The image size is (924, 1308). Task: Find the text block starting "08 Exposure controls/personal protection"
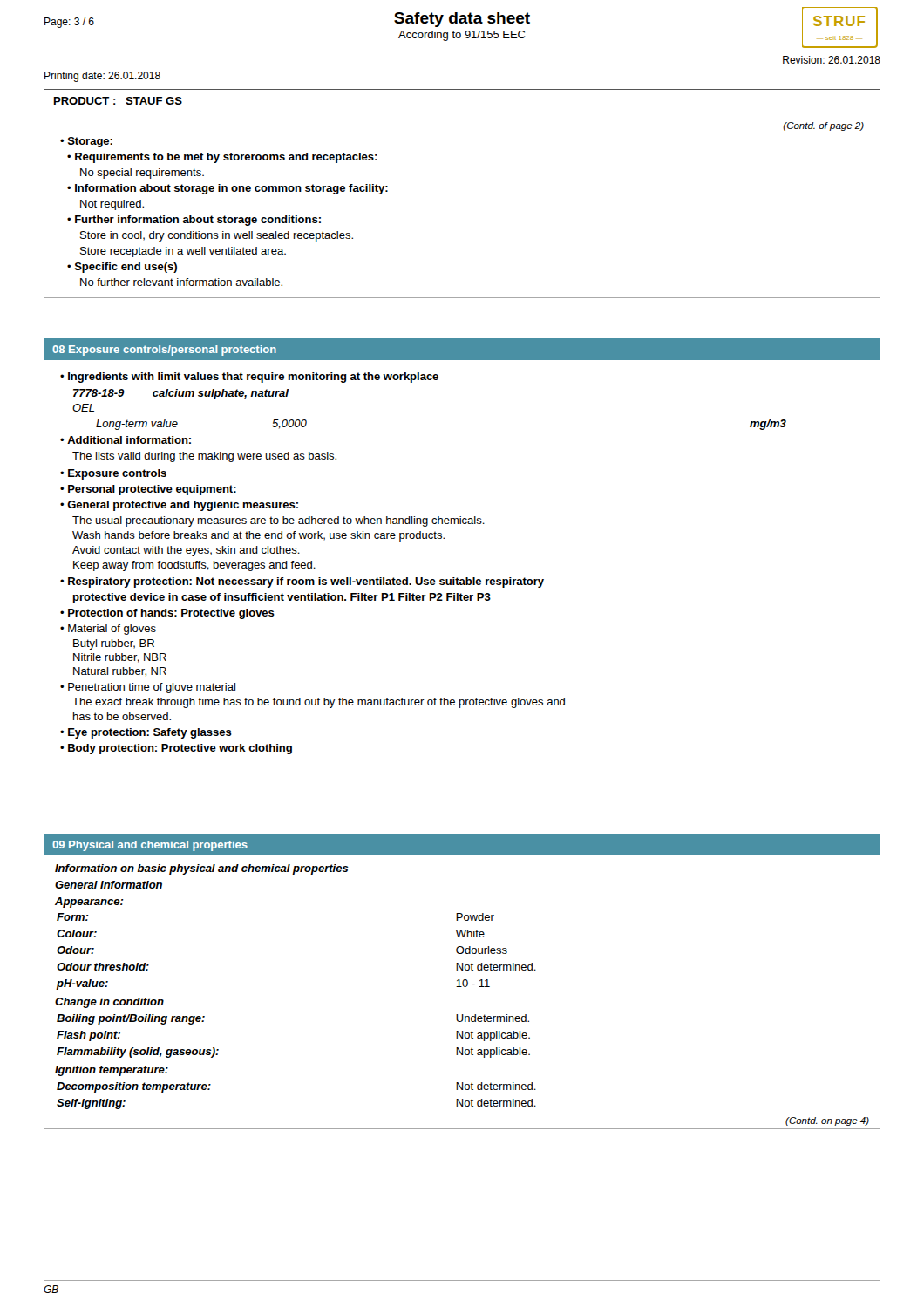(x=164, y=349)
